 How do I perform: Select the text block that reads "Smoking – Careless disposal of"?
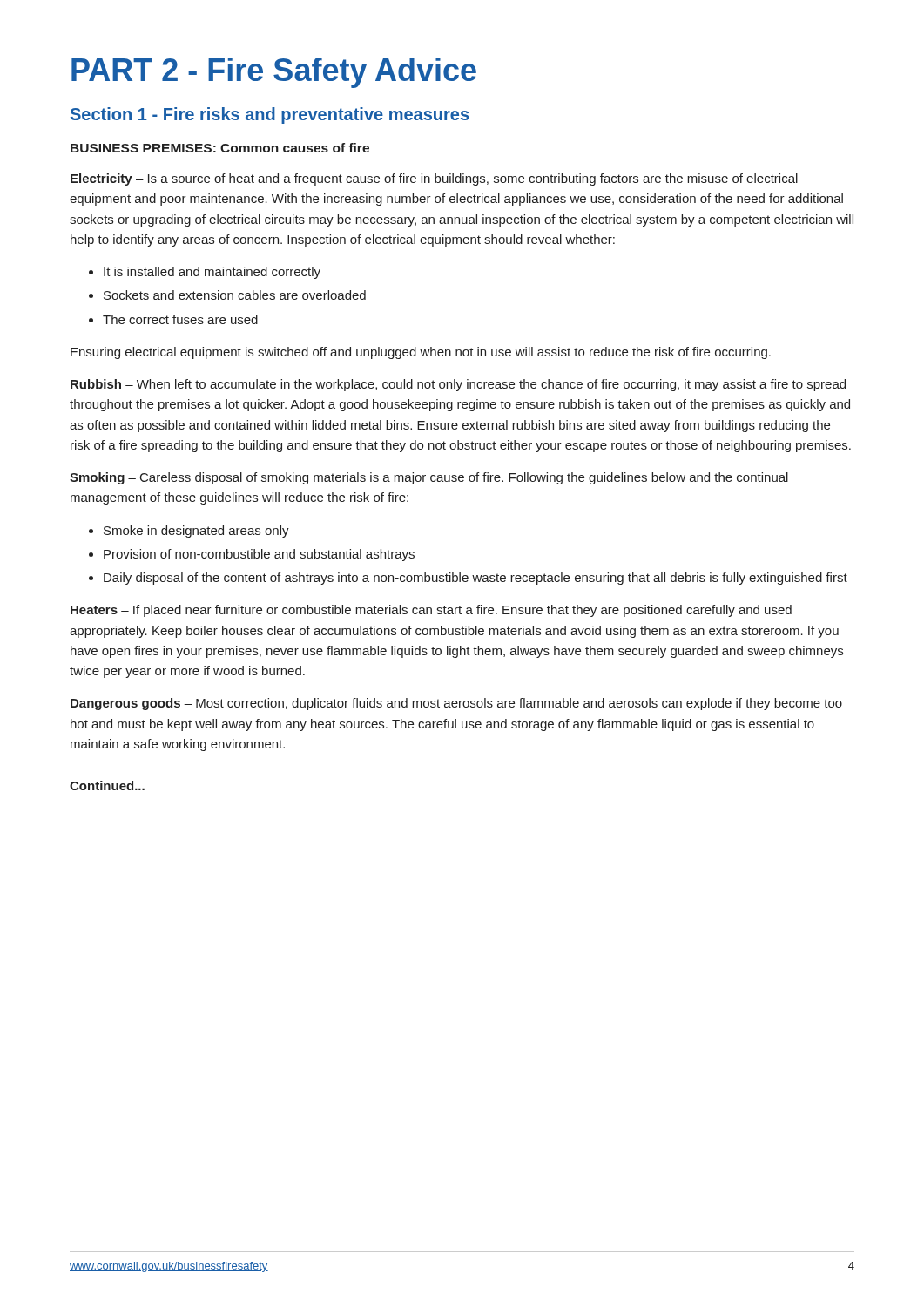click(x=462, y=487)
